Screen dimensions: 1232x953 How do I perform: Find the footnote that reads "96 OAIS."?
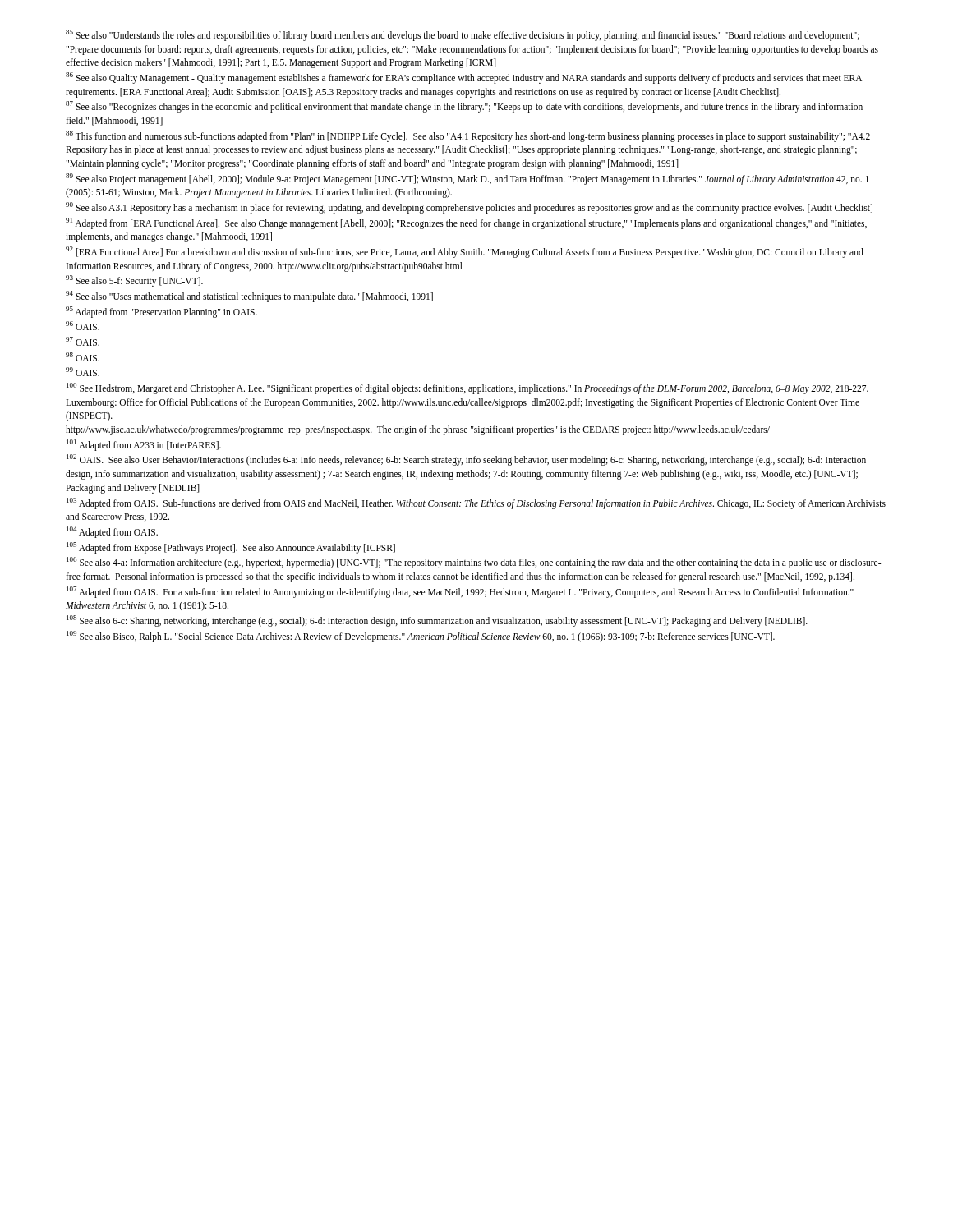(83, 326)
